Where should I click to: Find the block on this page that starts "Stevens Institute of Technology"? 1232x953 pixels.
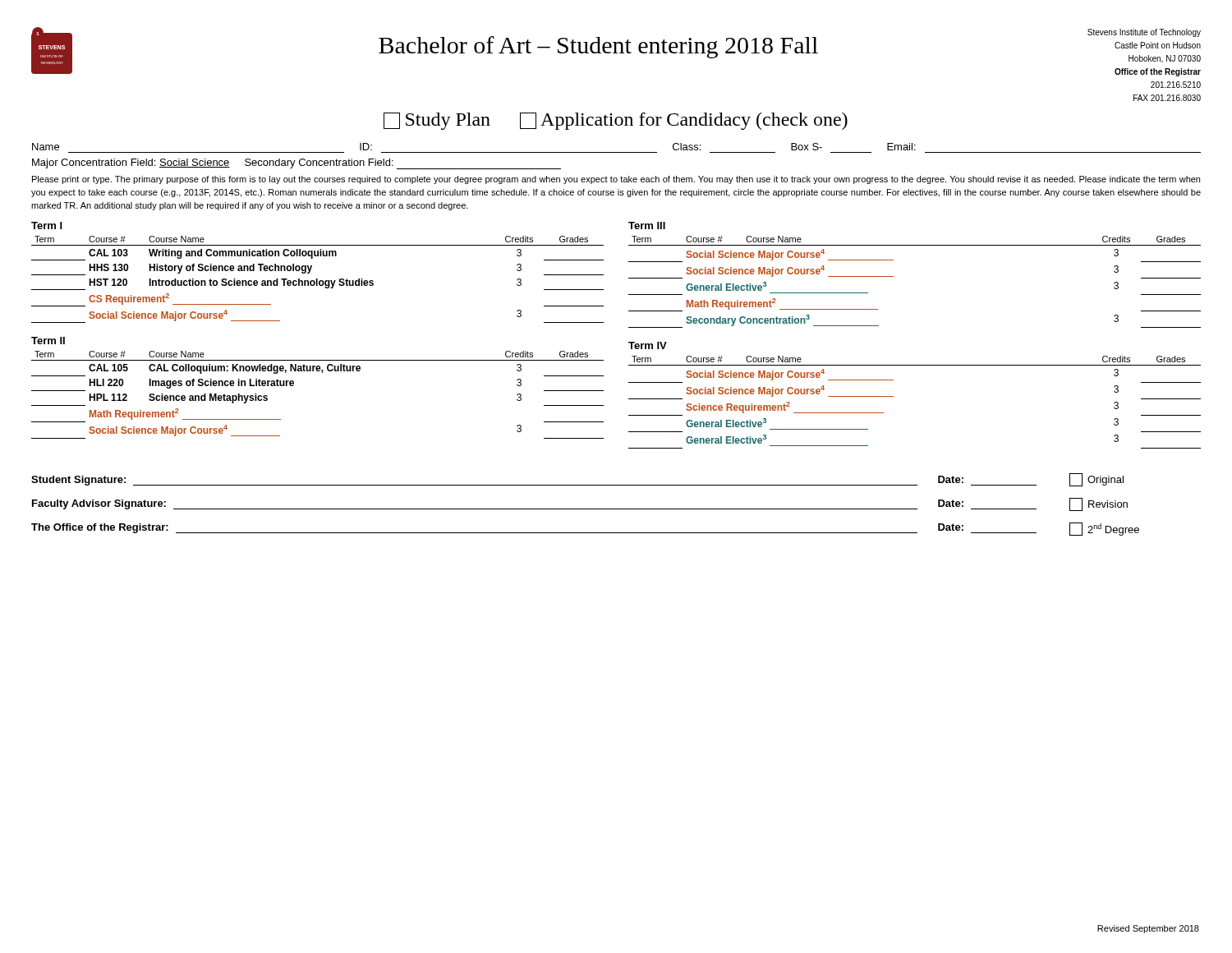pos(1144,65)
